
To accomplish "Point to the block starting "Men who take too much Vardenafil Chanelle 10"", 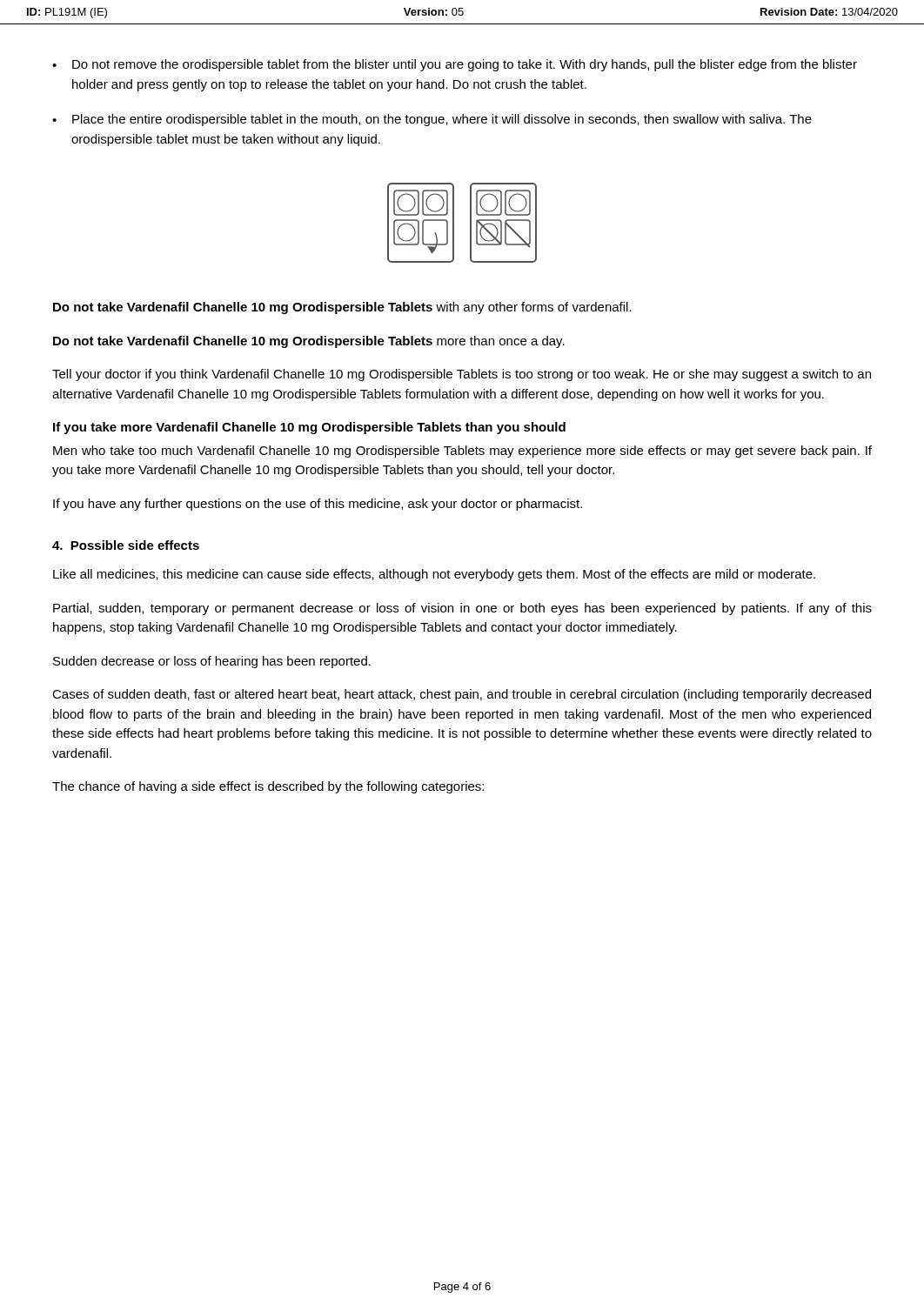I will (462, 460).
